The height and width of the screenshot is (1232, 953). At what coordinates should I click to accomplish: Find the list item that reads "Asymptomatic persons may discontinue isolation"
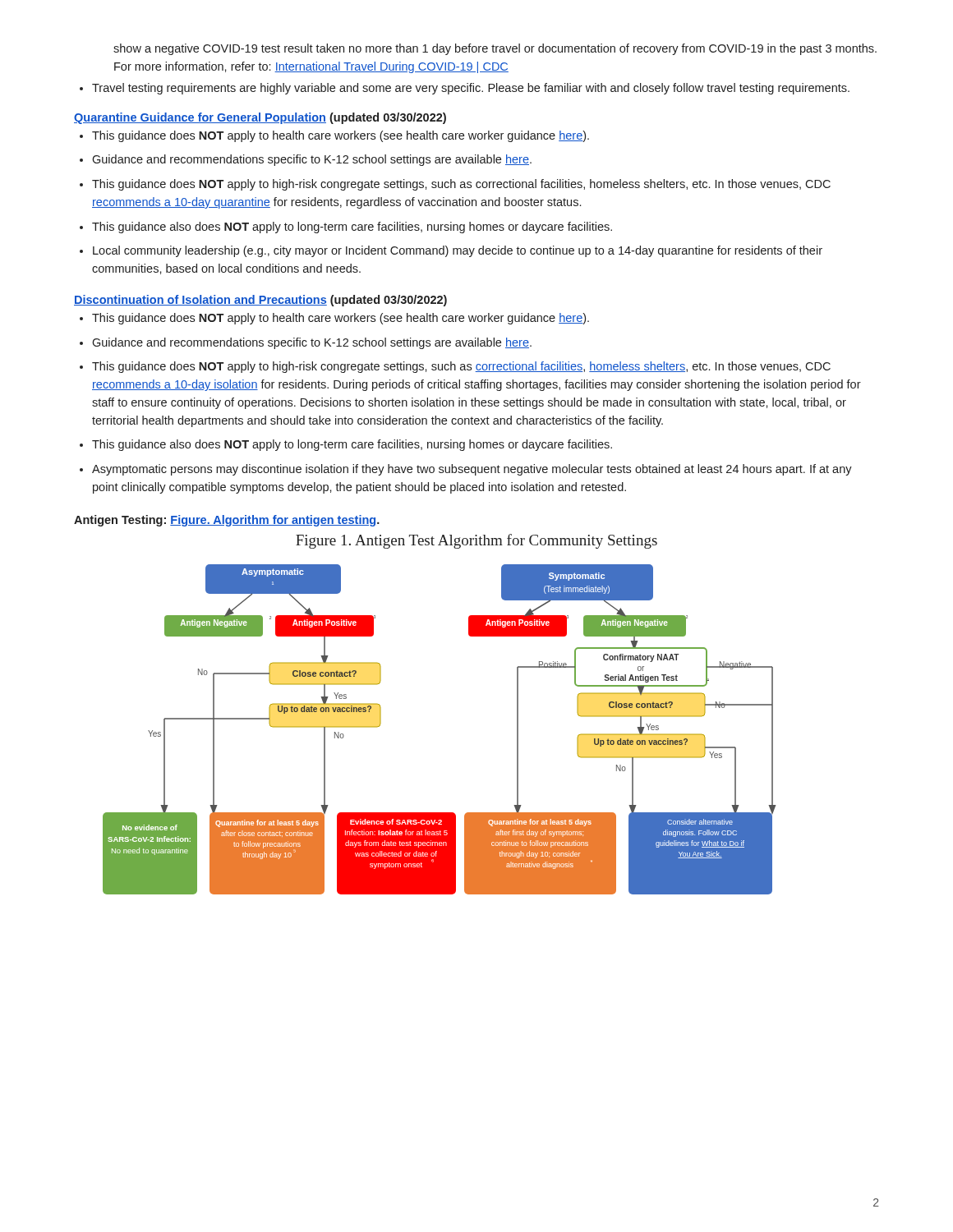[x=476, y=479]
